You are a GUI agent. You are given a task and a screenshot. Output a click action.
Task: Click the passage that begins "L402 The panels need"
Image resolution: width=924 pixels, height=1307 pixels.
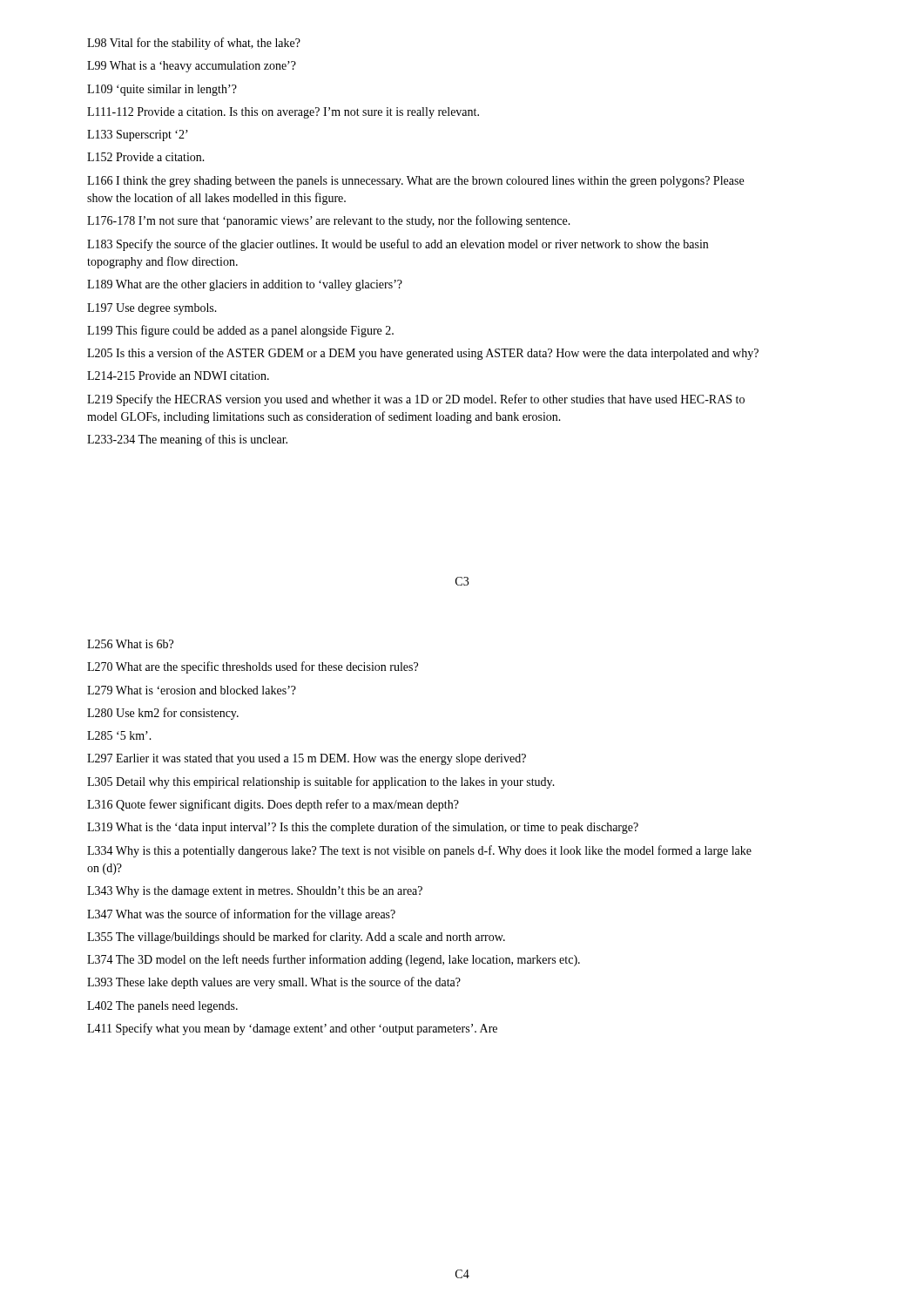(x=163, y=1006)
